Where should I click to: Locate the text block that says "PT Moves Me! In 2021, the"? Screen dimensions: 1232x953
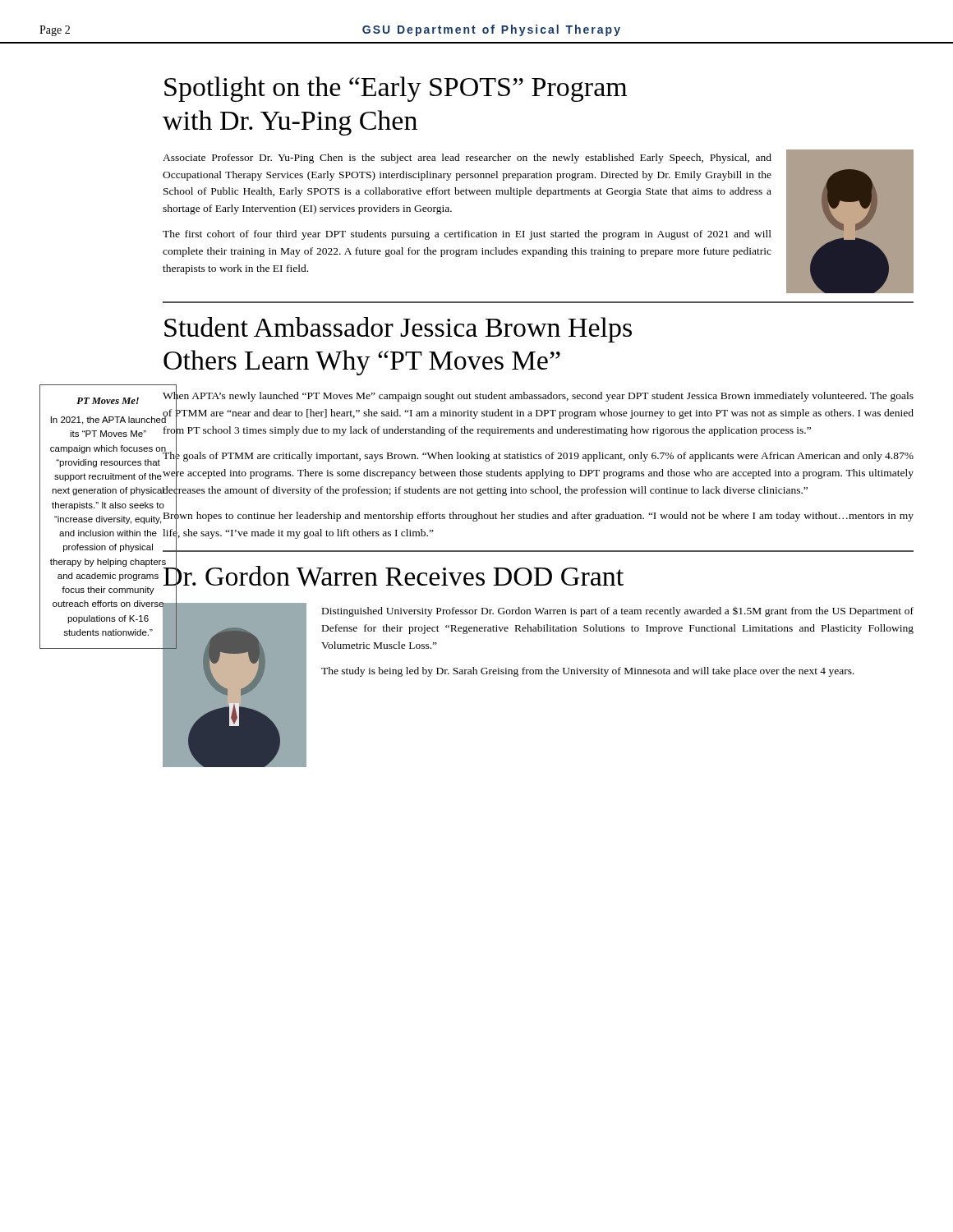[108, 517]
